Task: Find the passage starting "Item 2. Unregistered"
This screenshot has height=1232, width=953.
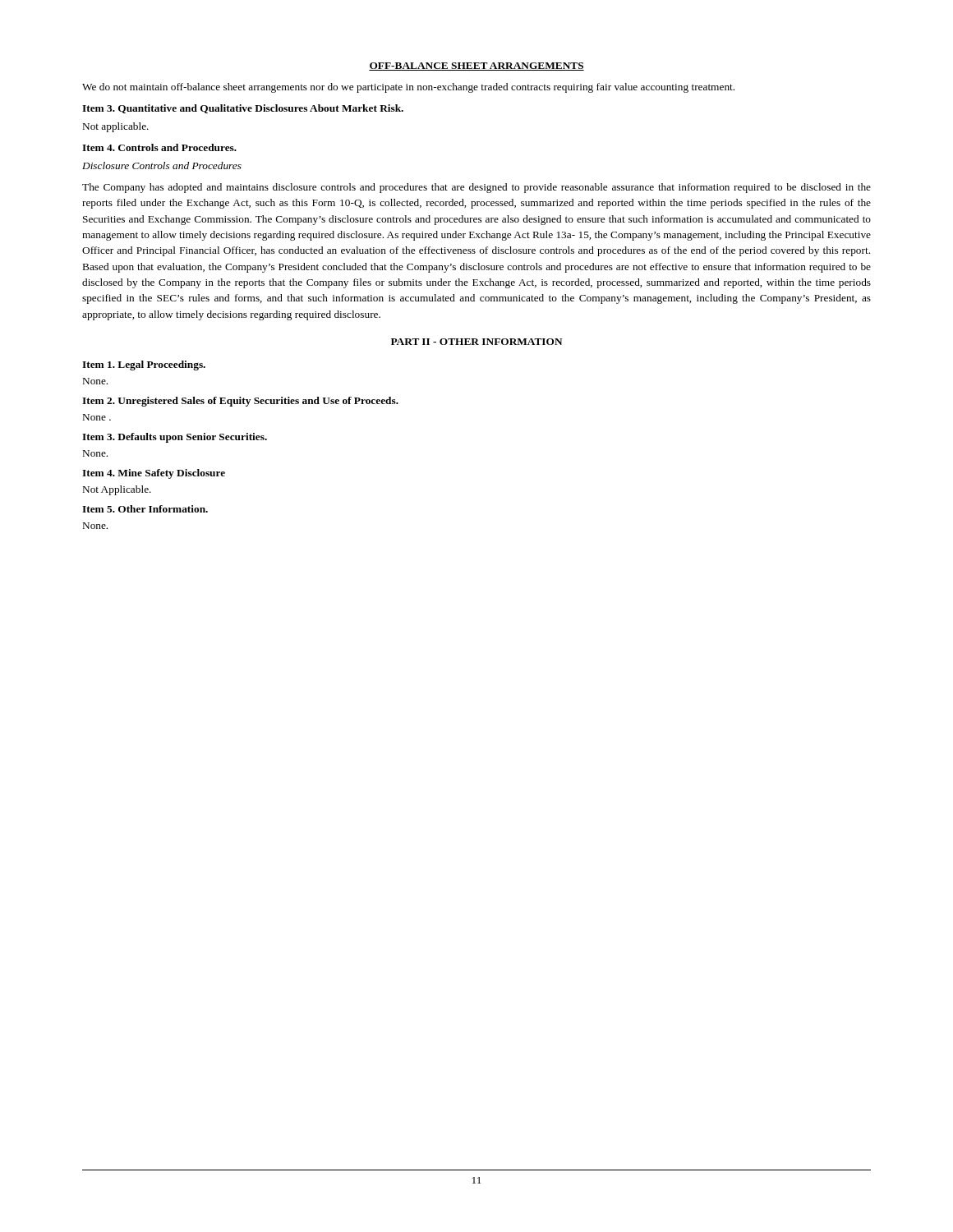Action: coord(240,400)
